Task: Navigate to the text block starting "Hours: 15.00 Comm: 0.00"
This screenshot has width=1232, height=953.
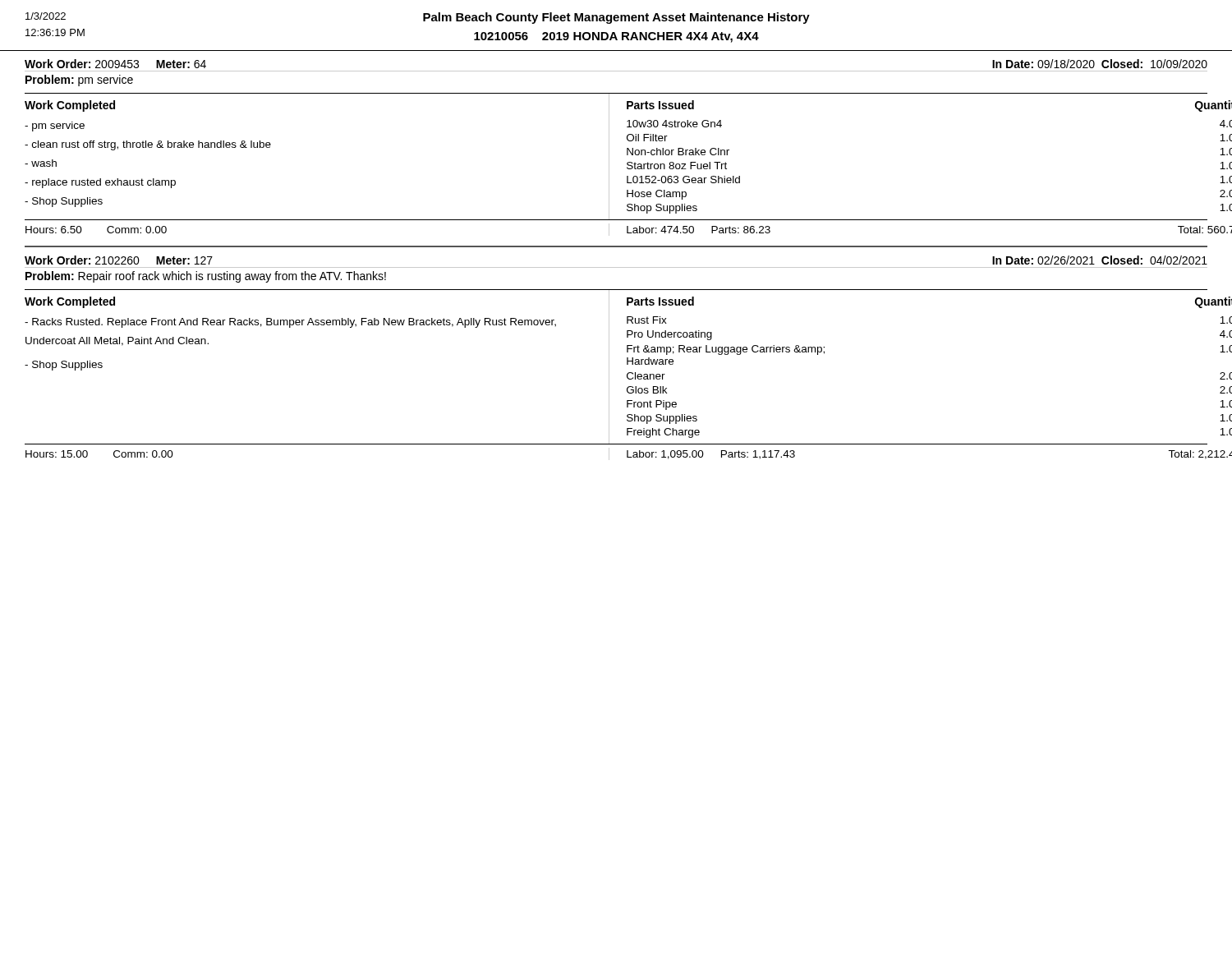Action: point(616,454)
